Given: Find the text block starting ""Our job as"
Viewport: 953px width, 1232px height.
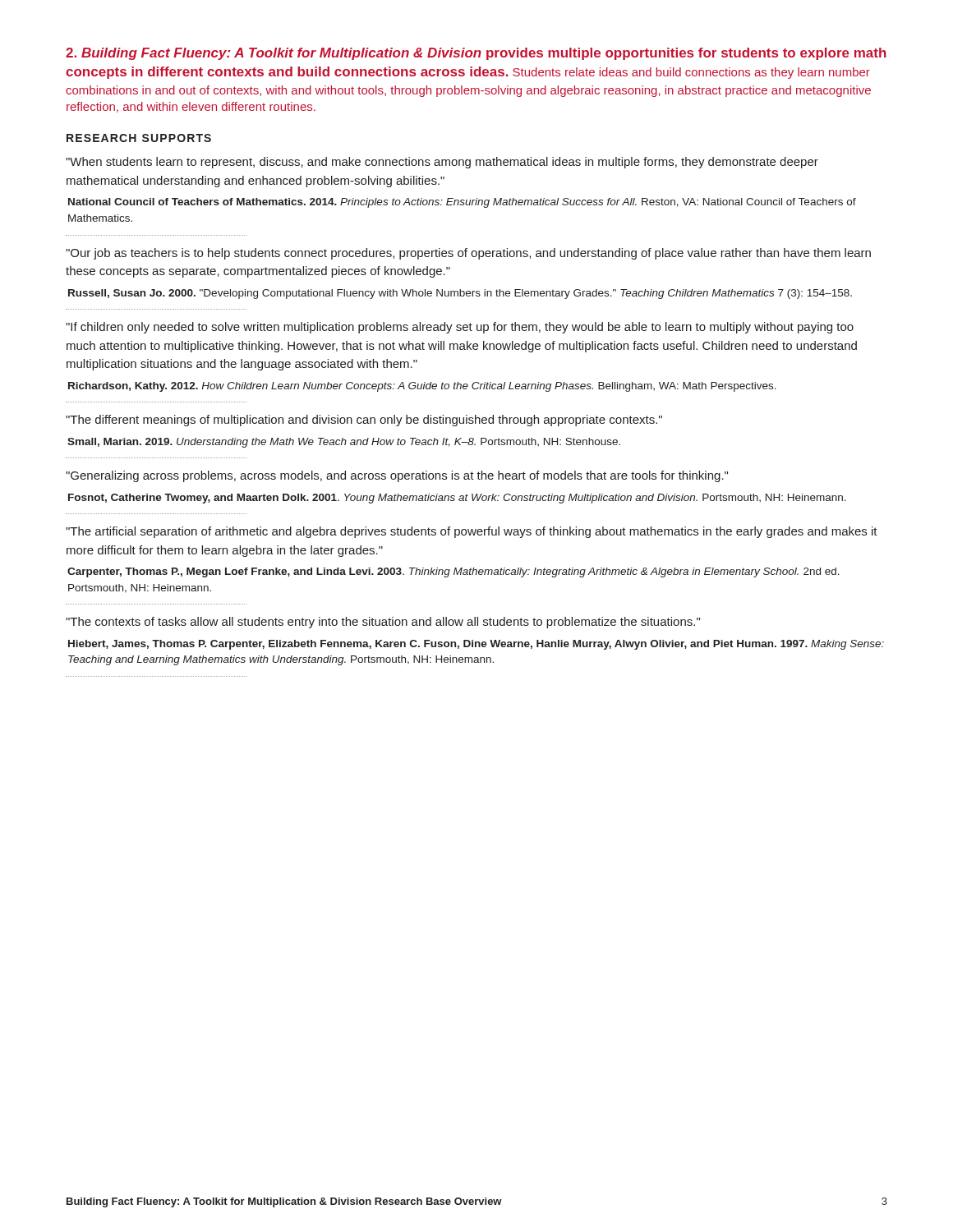Looking at the screenshot, I should tap(468, 254).
